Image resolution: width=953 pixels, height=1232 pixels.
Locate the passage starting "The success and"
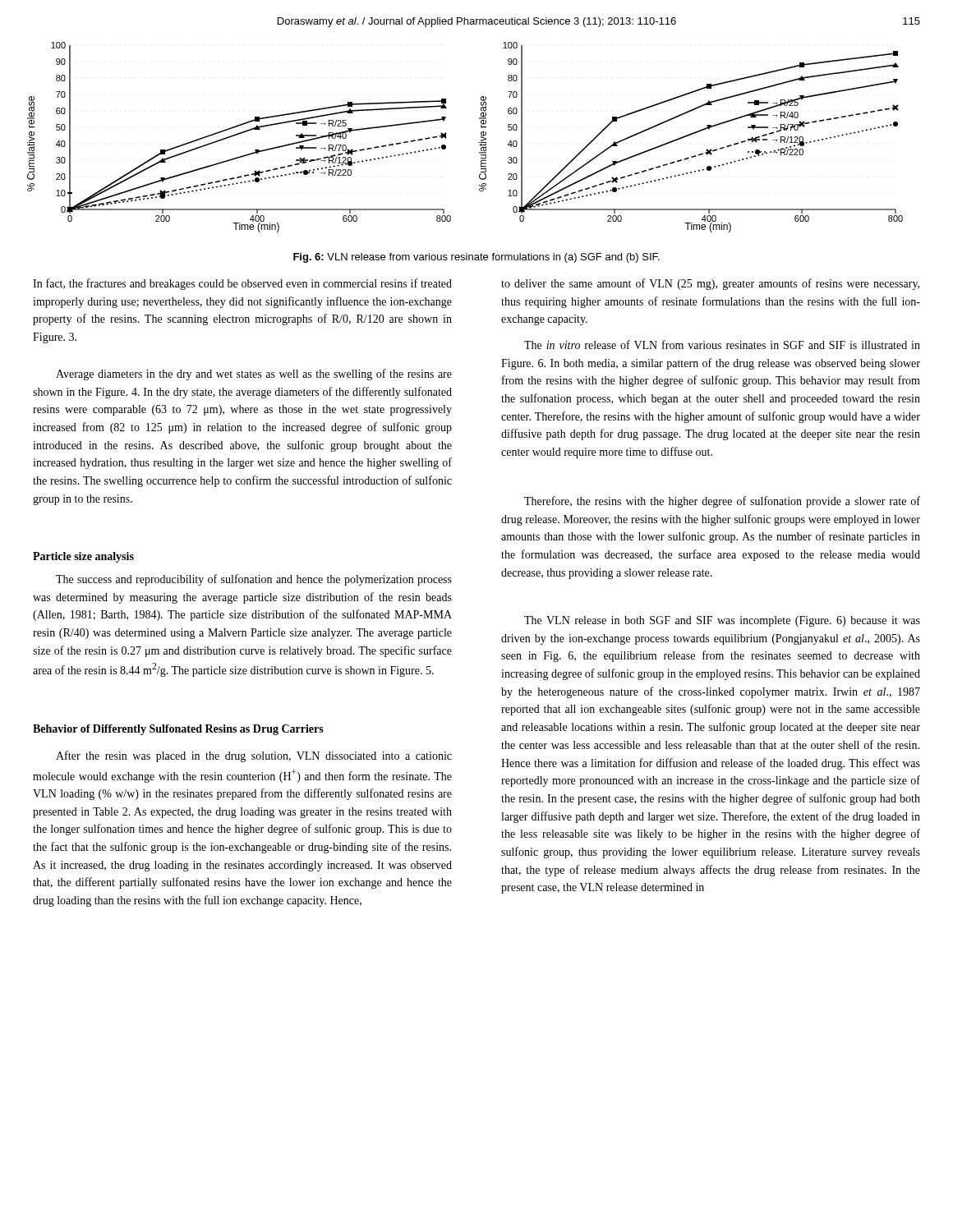tap(242, 625)
